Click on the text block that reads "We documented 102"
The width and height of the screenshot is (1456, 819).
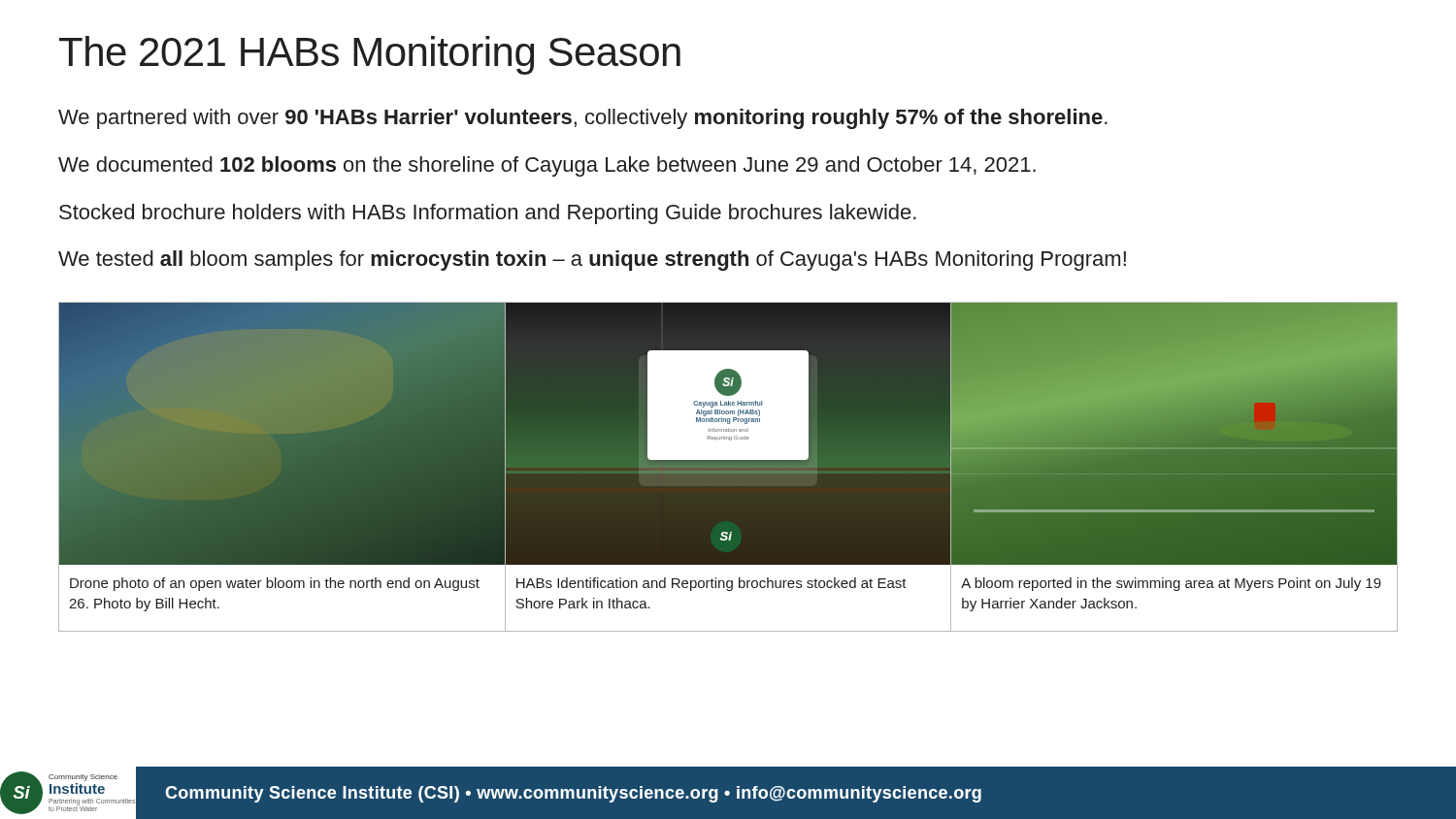point(548,164)
